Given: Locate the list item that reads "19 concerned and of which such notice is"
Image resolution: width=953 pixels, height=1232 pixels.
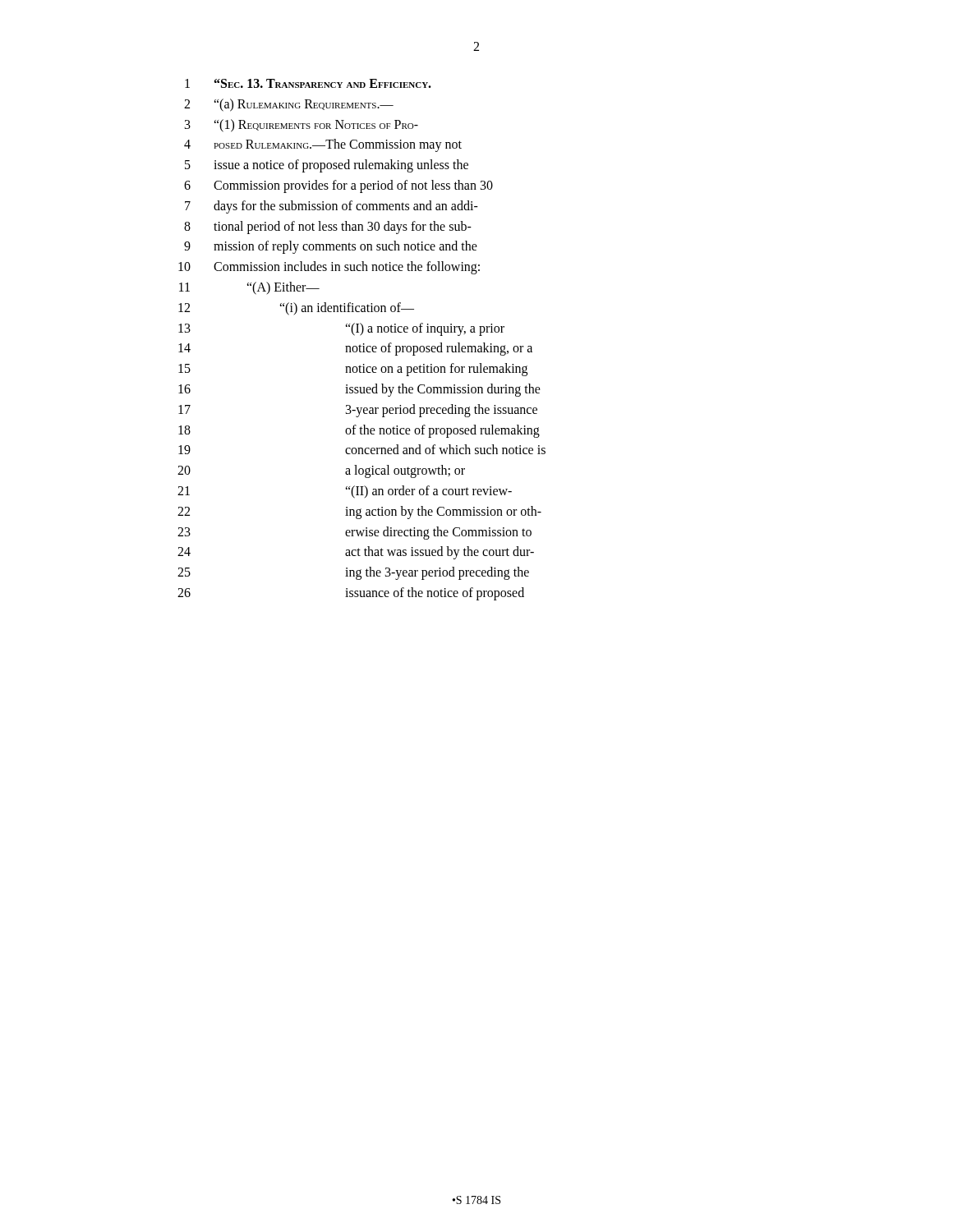Looking at the screenshot, I should (509, 451).
